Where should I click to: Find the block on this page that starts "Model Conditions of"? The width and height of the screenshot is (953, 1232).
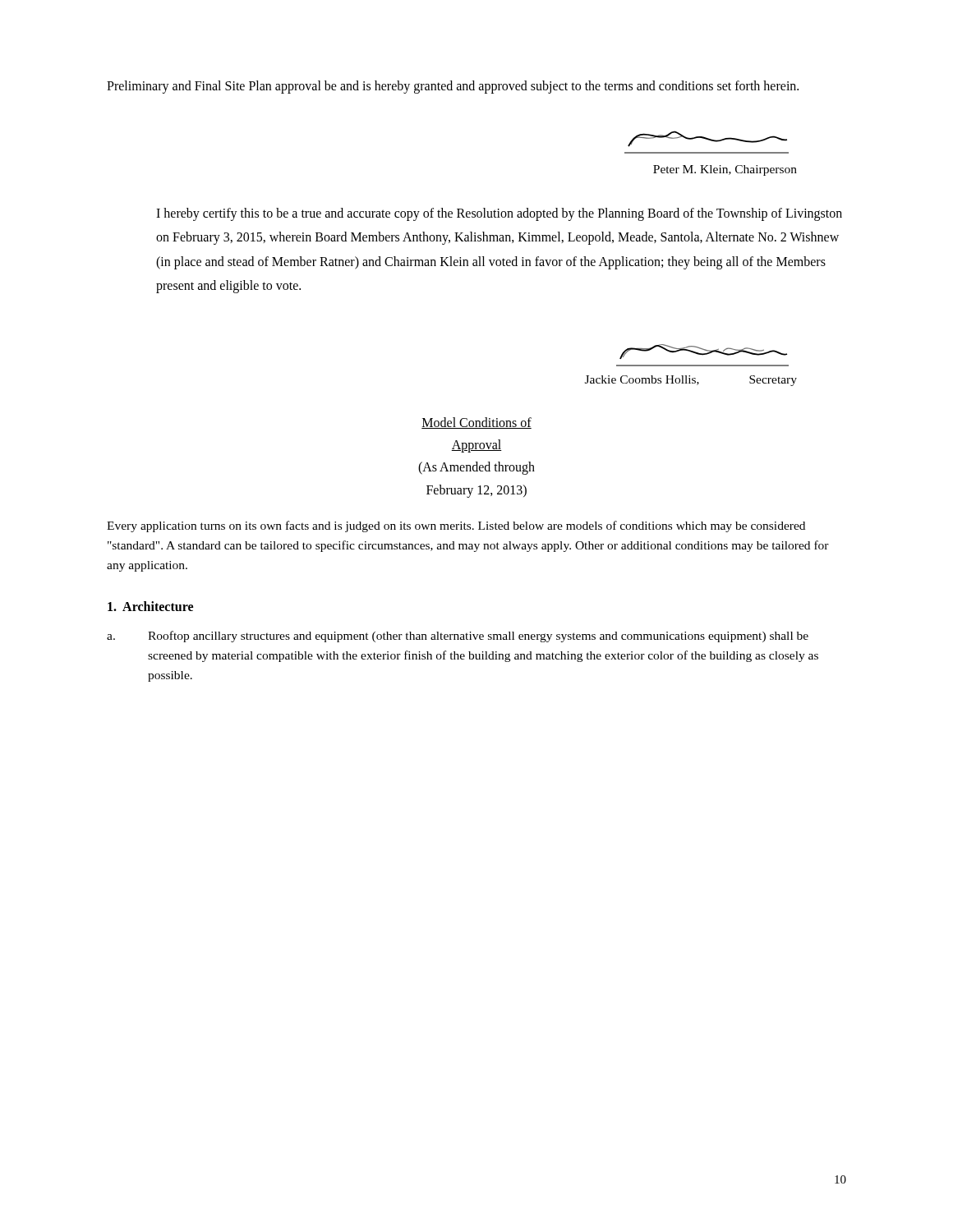point(476,456)
